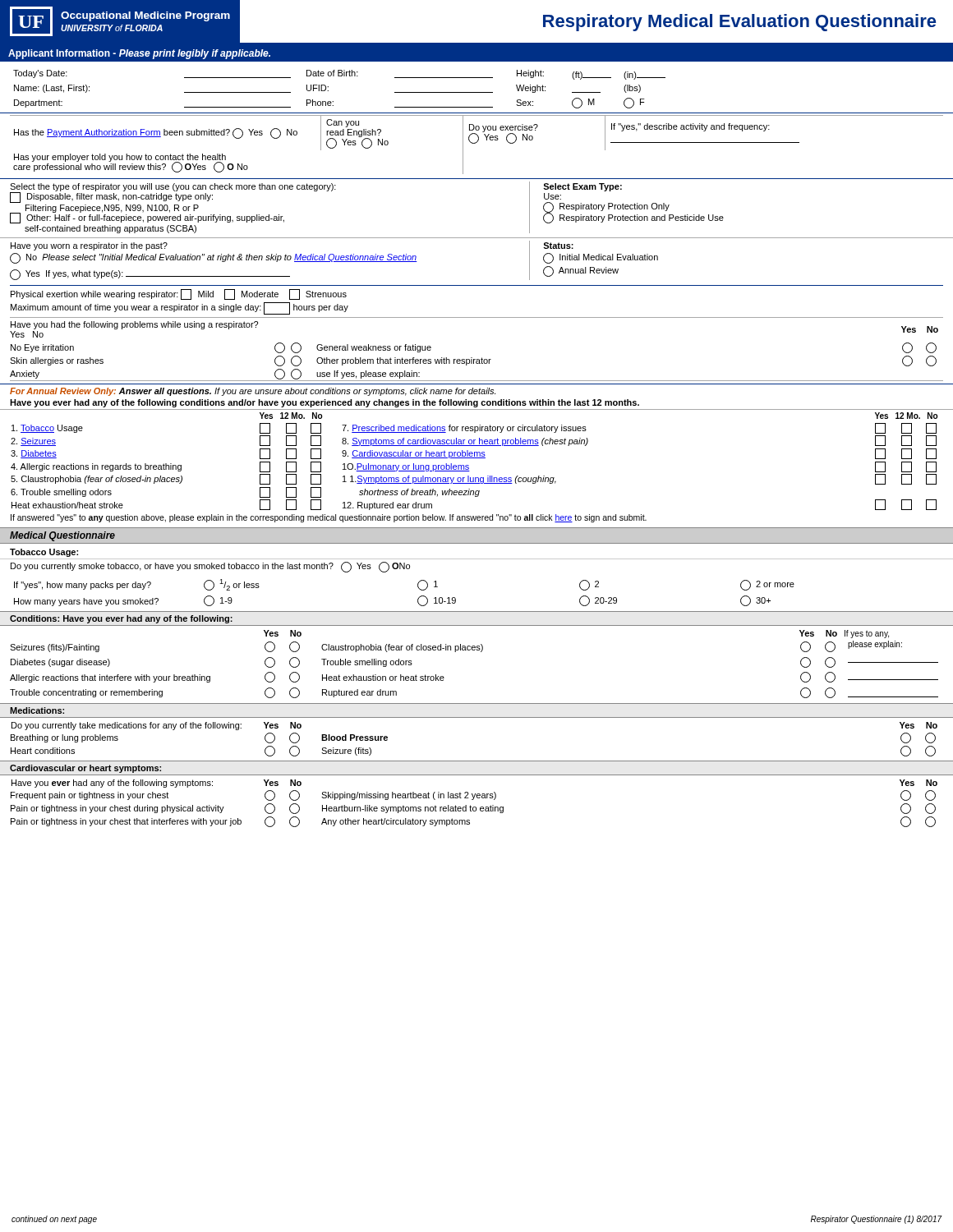Locate the table with the text "How many years"
Viewport: 953px width, 1232px height.
pos(476,592)
